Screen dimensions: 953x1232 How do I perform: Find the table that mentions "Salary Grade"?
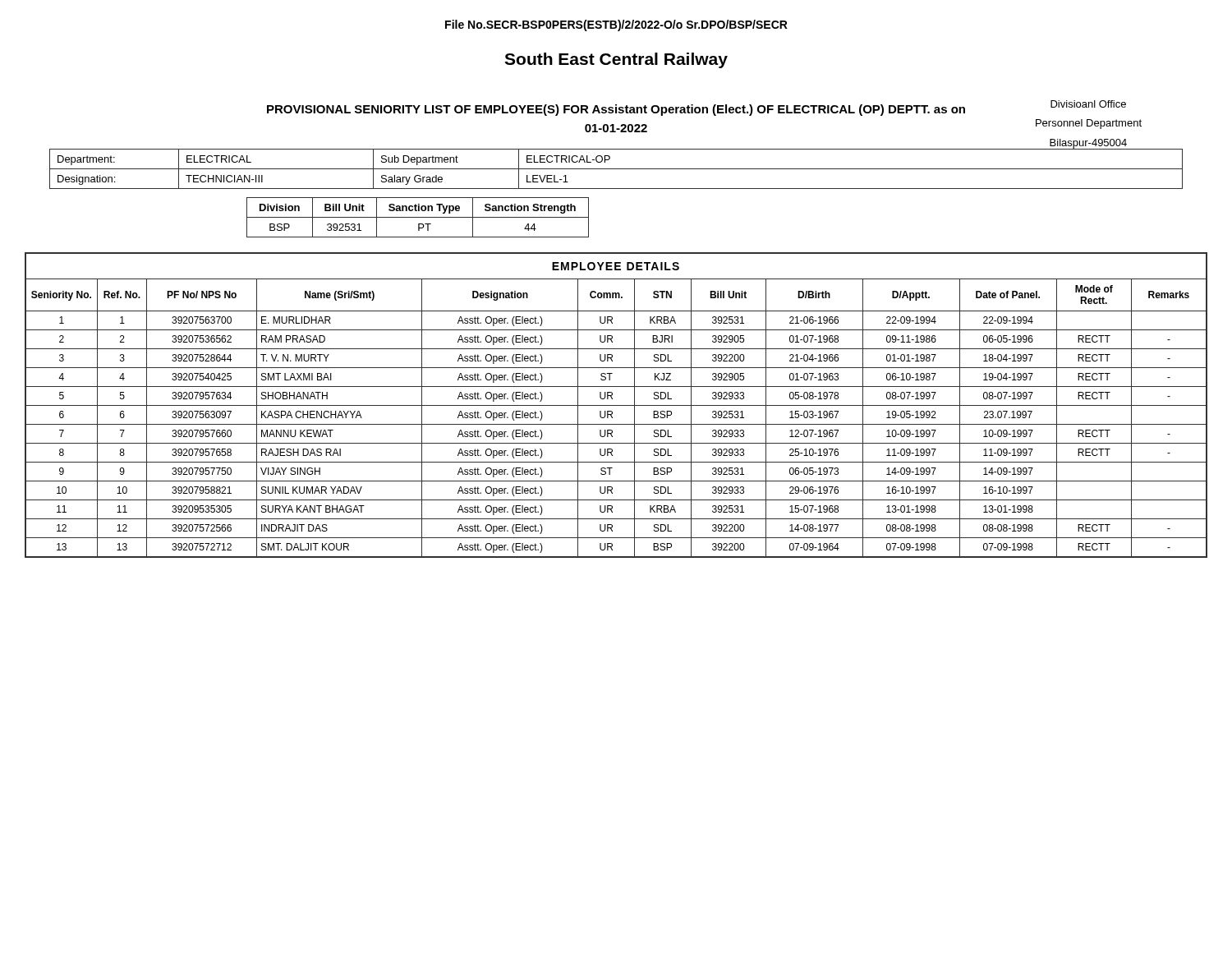pyautogui.click(x=616, y=169)
